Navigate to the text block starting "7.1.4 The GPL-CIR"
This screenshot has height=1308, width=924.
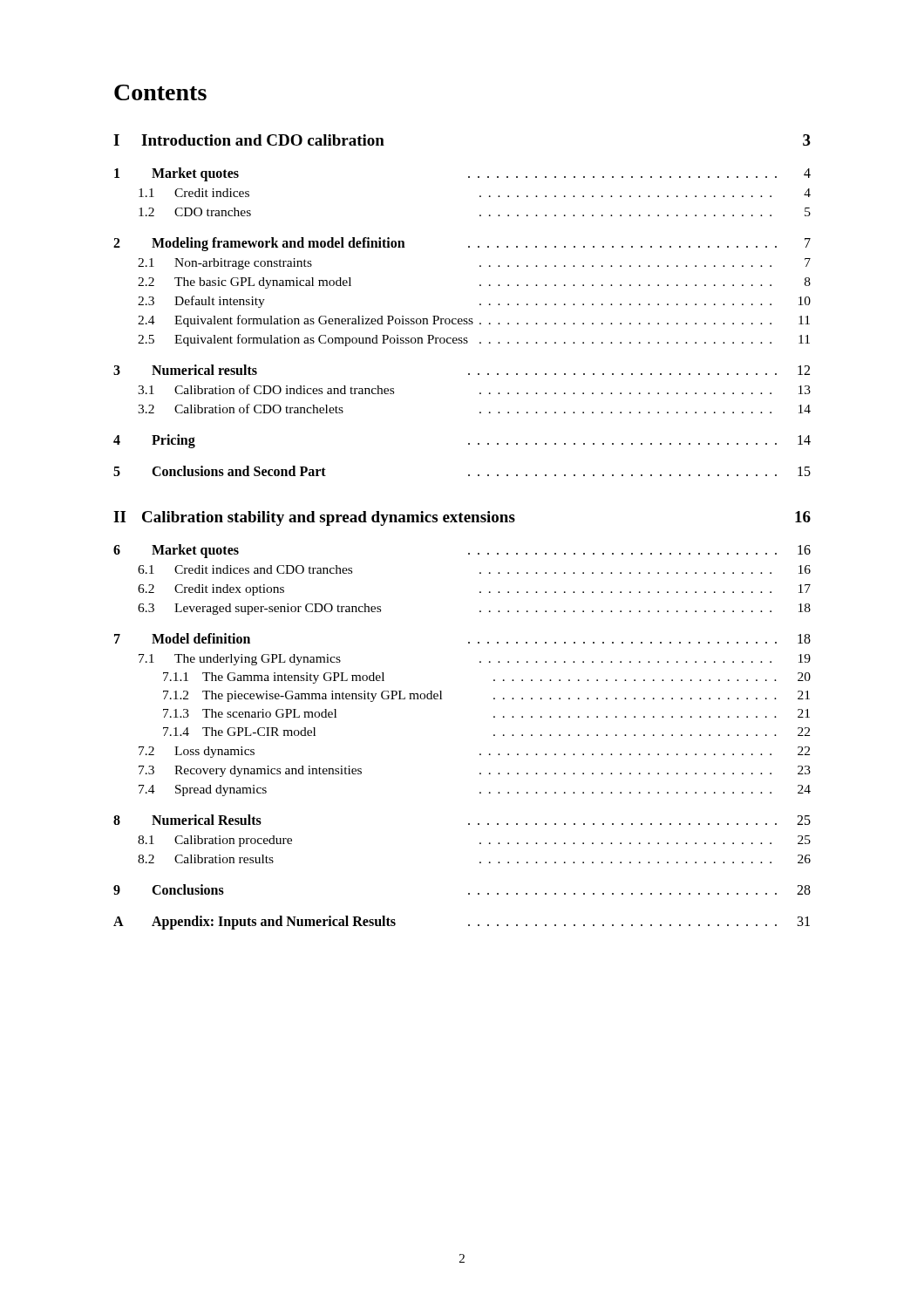point(486,732)
